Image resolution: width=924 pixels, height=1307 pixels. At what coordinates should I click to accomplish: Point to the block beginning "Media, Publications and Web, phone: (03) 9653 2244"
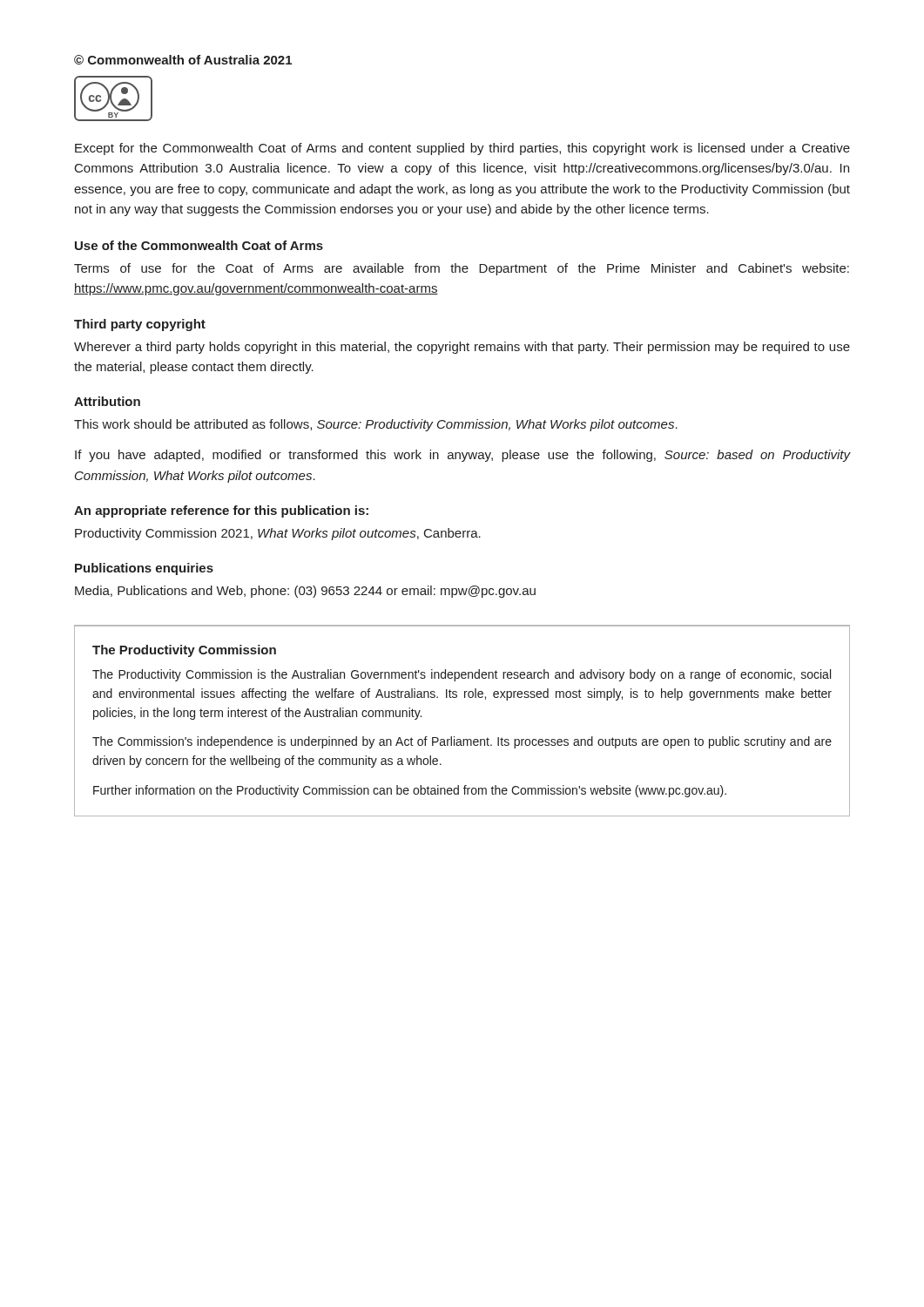305,590
